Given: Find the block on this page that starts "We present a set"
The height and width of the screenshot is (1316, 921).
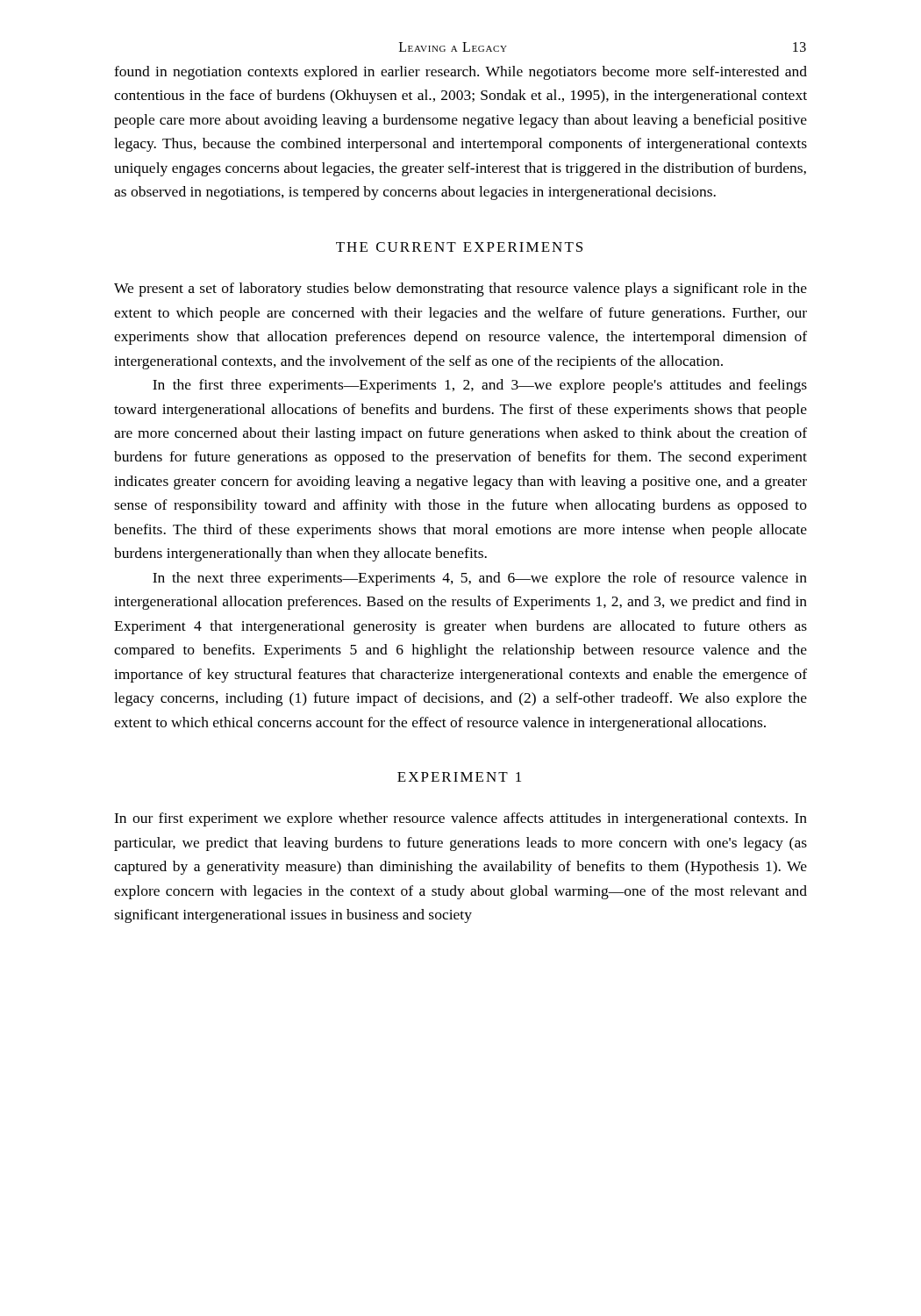Looking at the screenshot, I should pos(460,324).
